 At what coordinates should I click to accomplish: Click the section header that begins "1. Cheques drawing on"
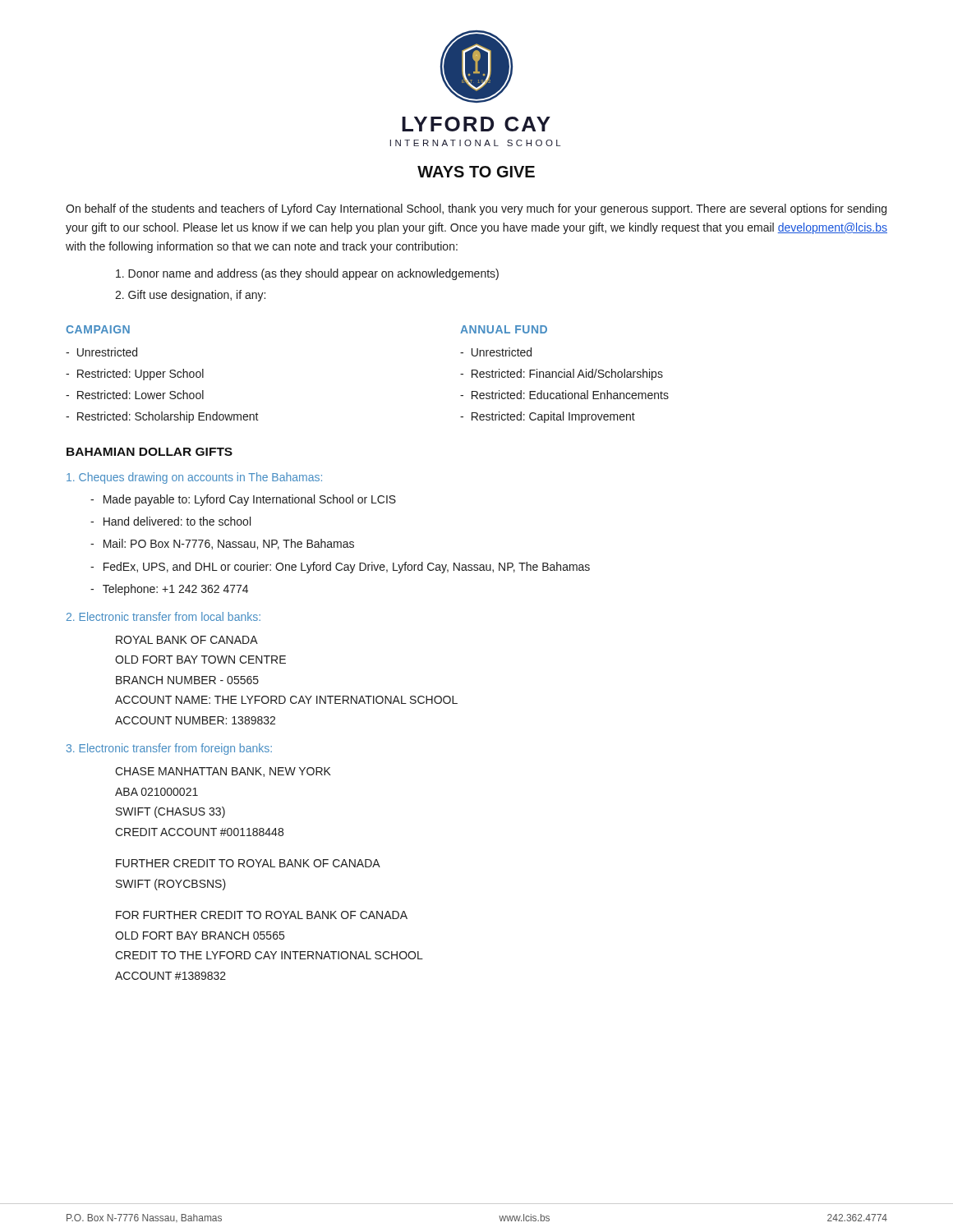click(194, 477)
